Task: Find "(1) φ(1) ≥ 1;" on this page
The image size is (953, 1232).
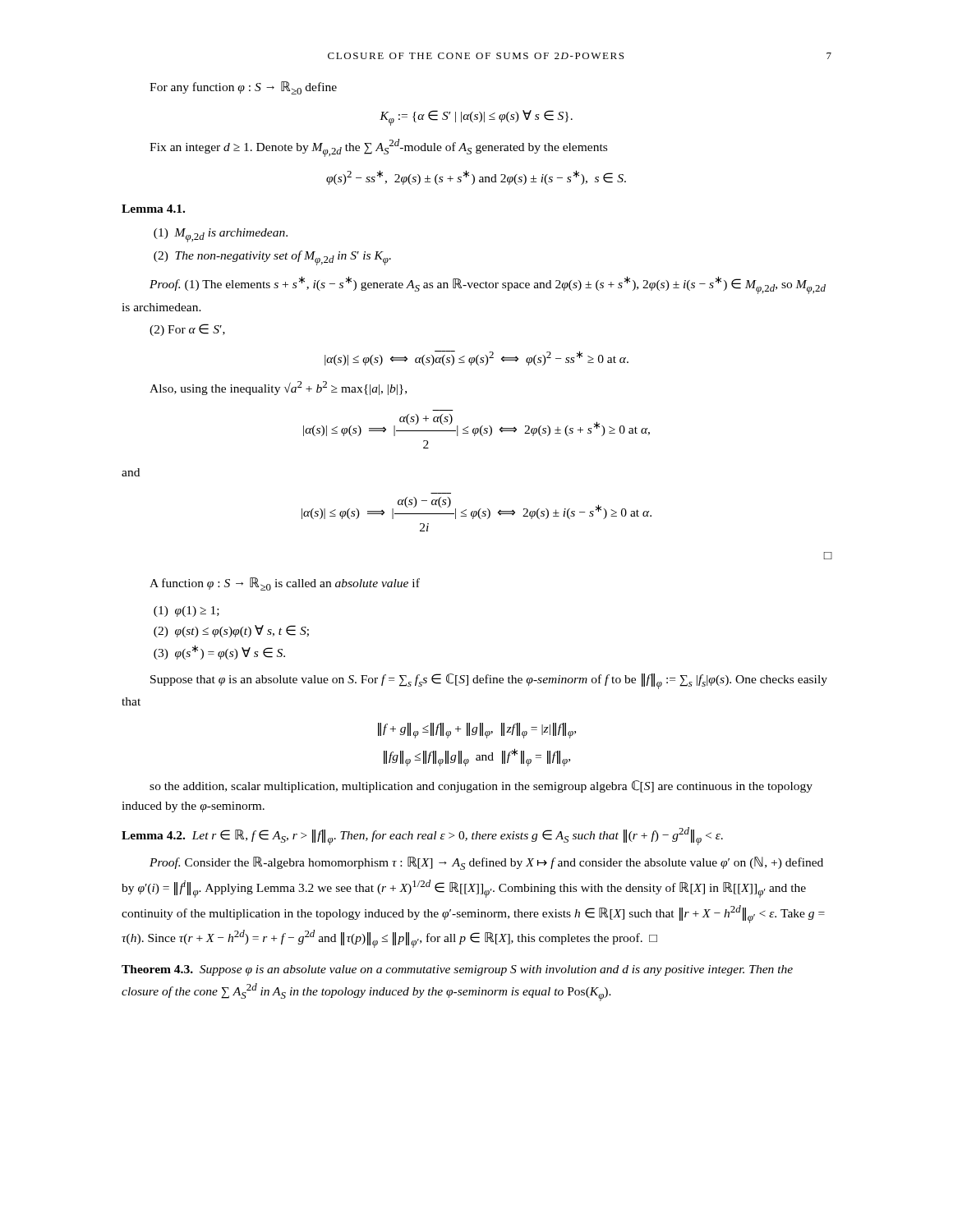Action: [x=187, y=610]
